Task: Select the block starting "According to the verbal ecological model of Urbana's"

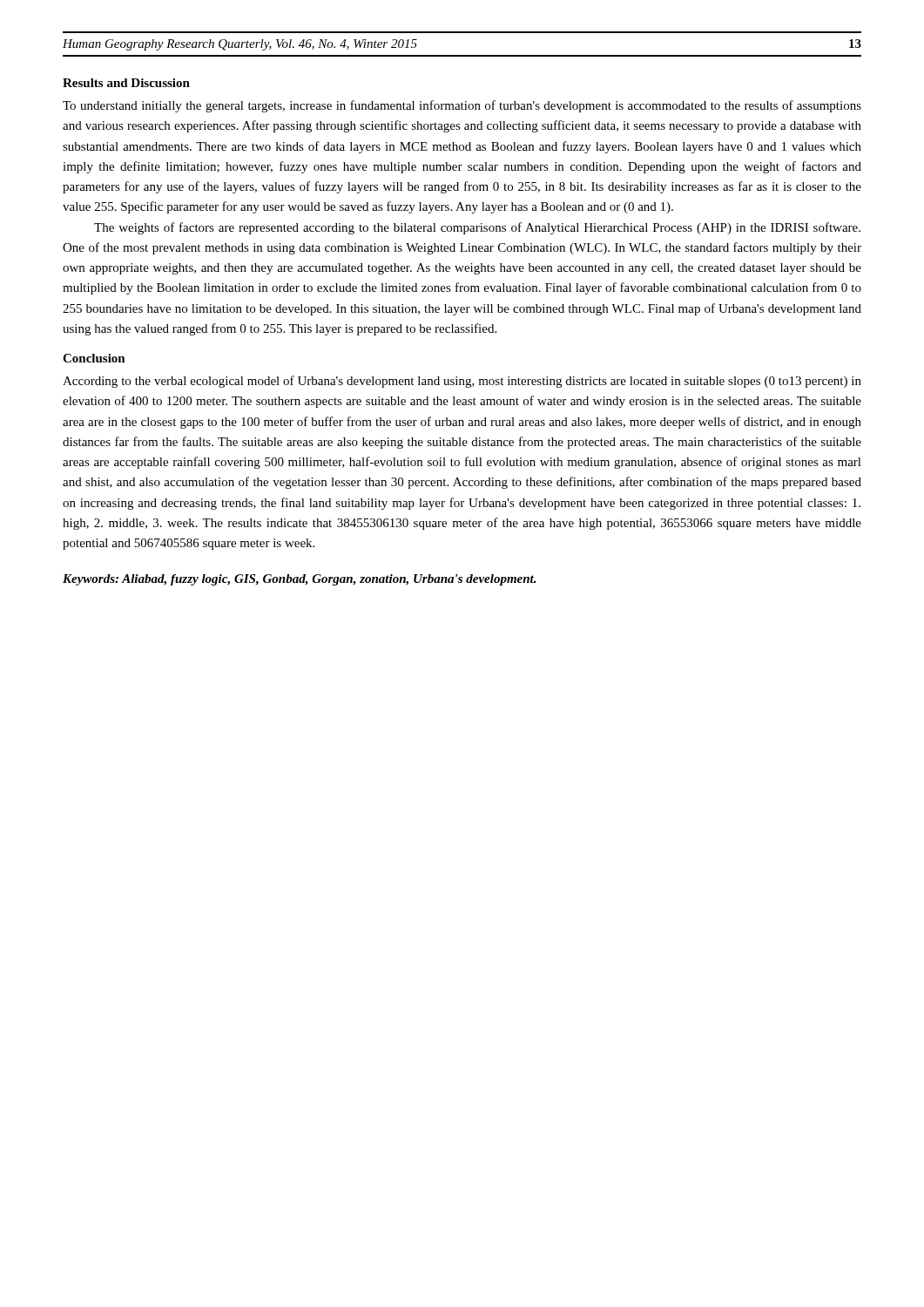Action: [x=462, y=462]
